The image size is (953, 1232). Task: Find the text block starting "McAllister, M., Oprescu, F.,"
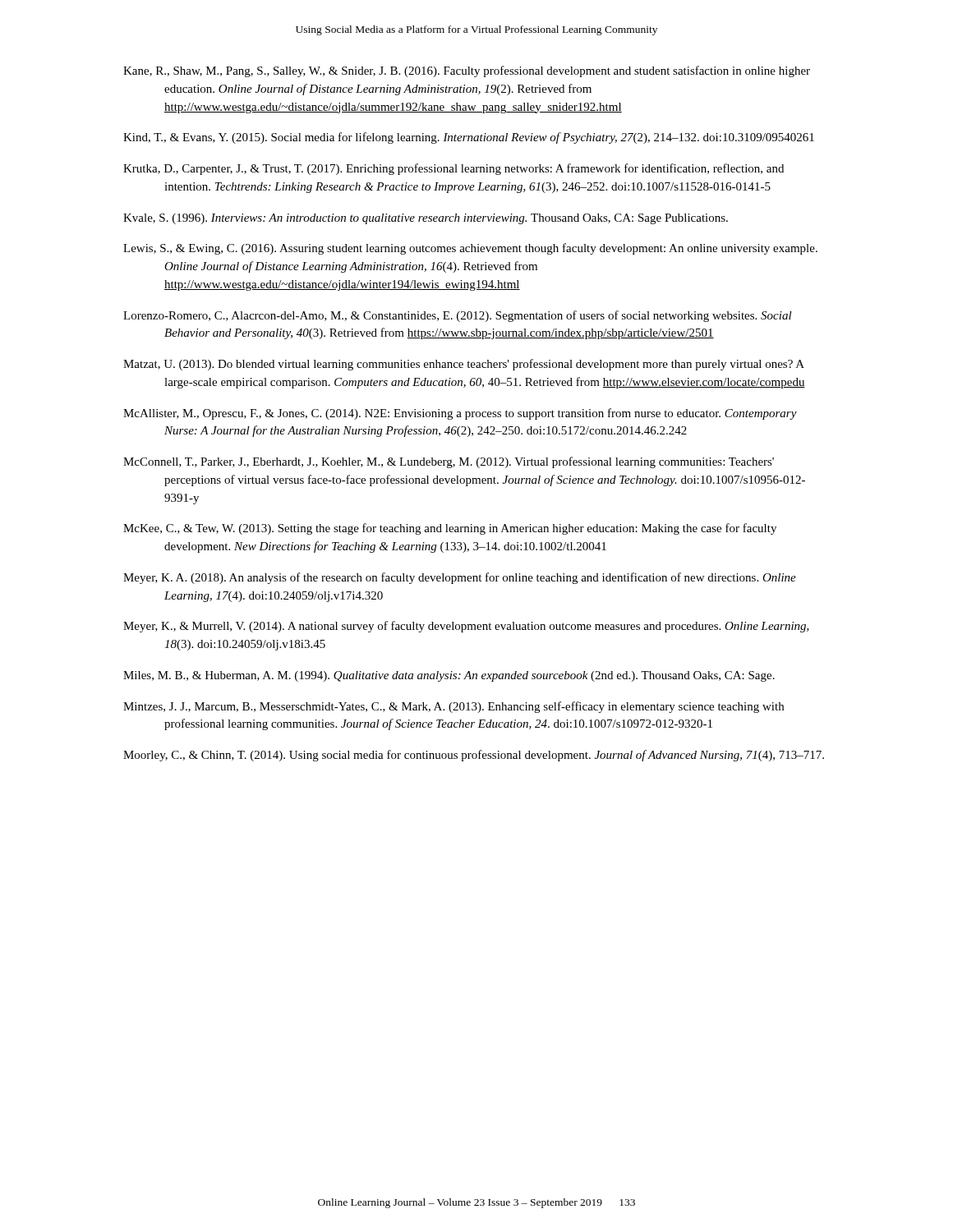[x=460, y=422]
